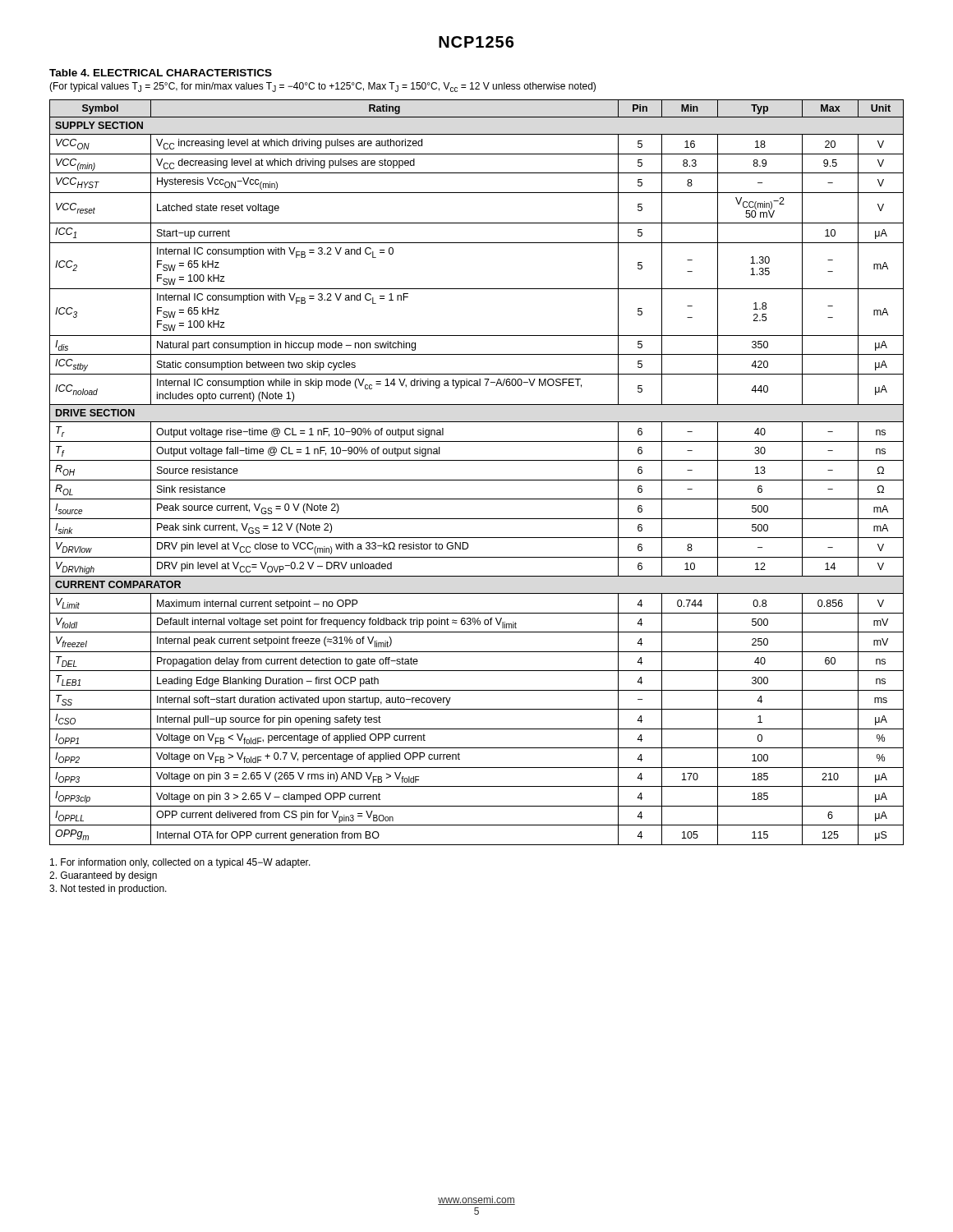Find the footnote containing "Guaranteed by design"
The height and width of the screenshot is (1232, 953).
pyautogui.click(x=103, y=875)
